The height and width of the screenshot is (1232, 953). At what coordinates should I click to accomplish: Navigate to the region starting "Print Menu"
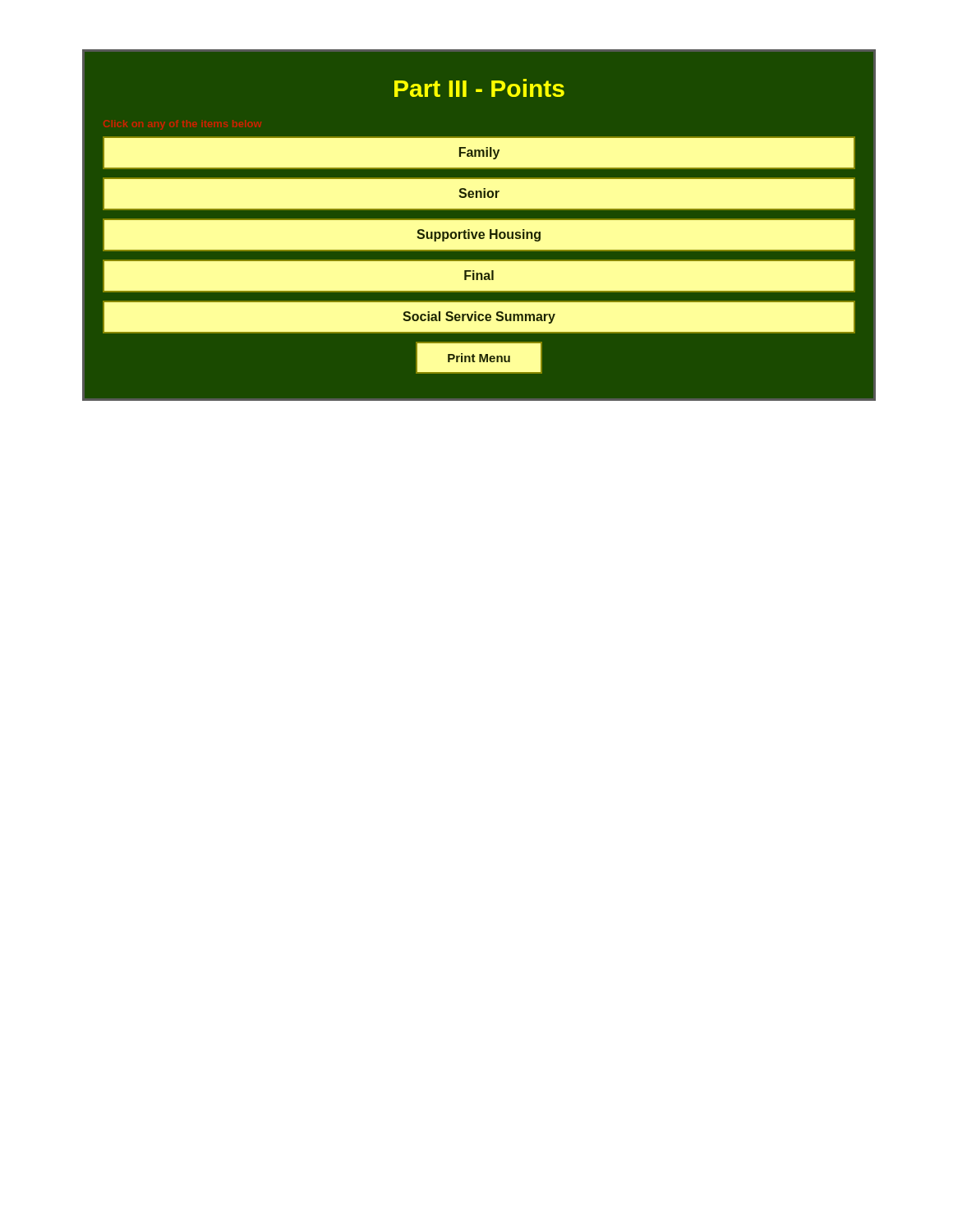[x=479, y=358]
